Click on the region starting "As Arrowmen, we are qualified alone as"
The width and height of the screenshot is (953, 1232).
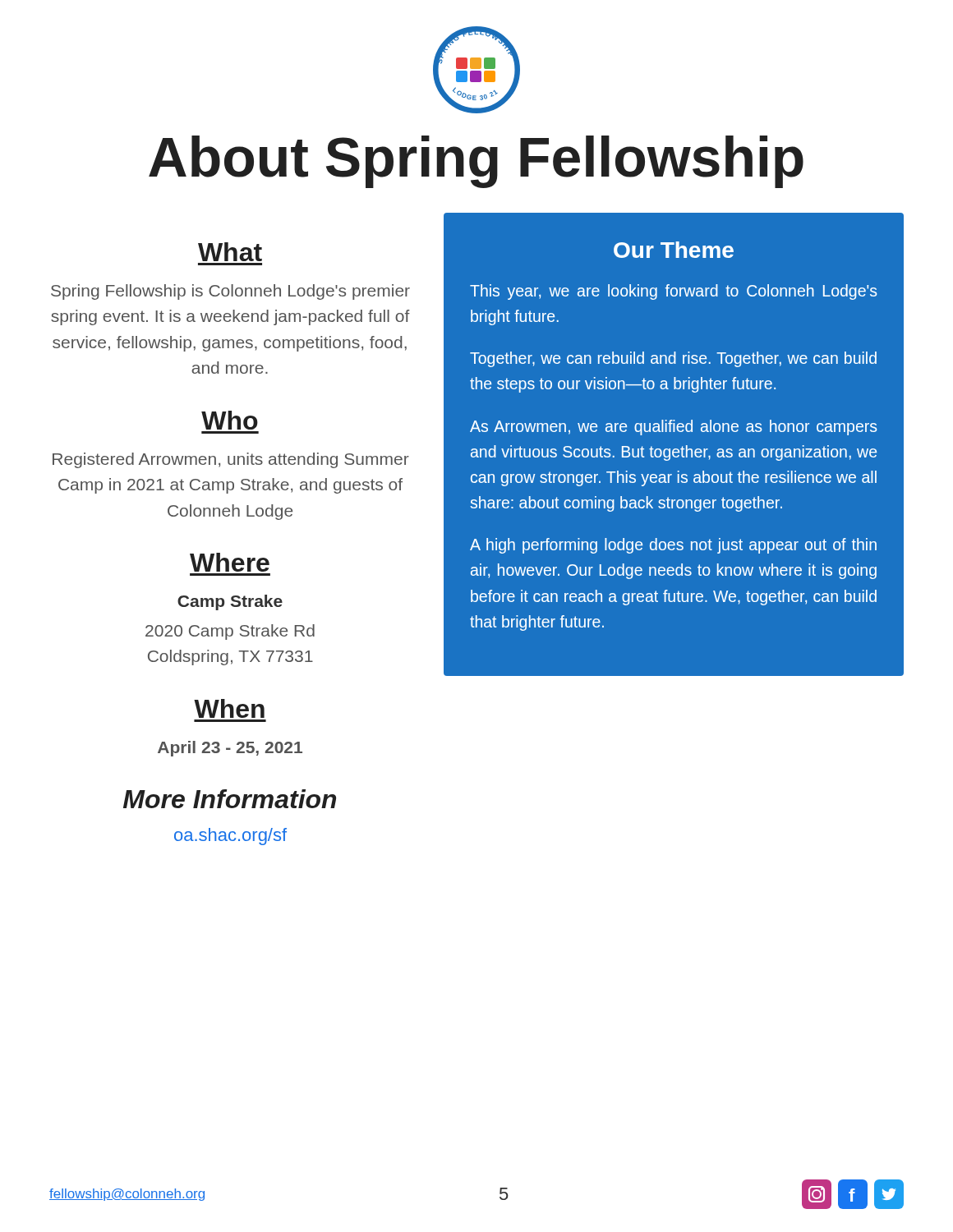click(674, 464)
